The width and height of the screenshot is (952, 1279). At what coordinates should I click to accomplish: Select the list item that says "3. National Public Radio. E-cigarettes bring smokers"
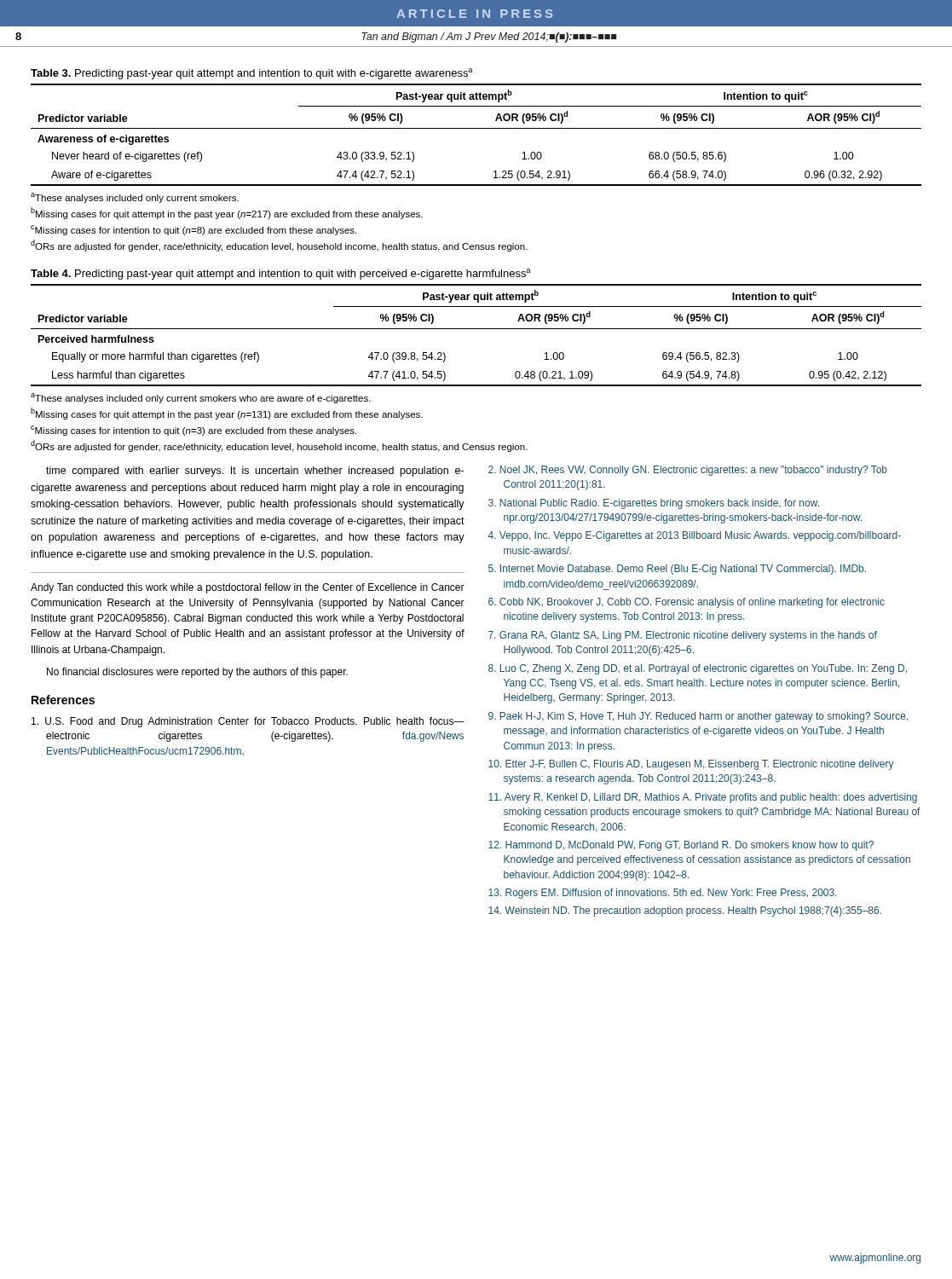pyautogui.click(x=675, y=510)
